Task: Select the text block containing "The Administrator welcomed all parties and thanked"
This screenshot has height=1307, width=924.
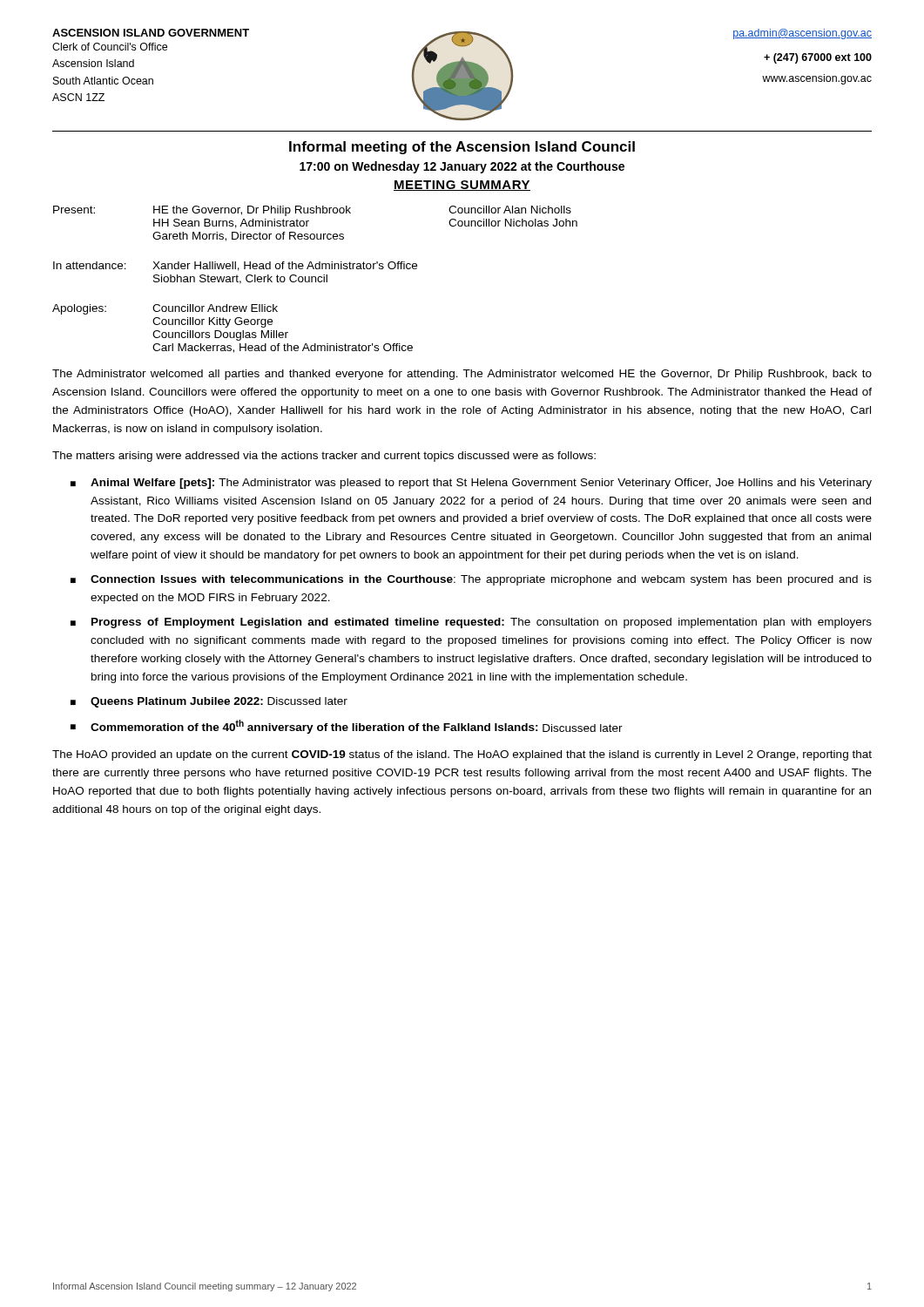Action: [x=462, y=401]
